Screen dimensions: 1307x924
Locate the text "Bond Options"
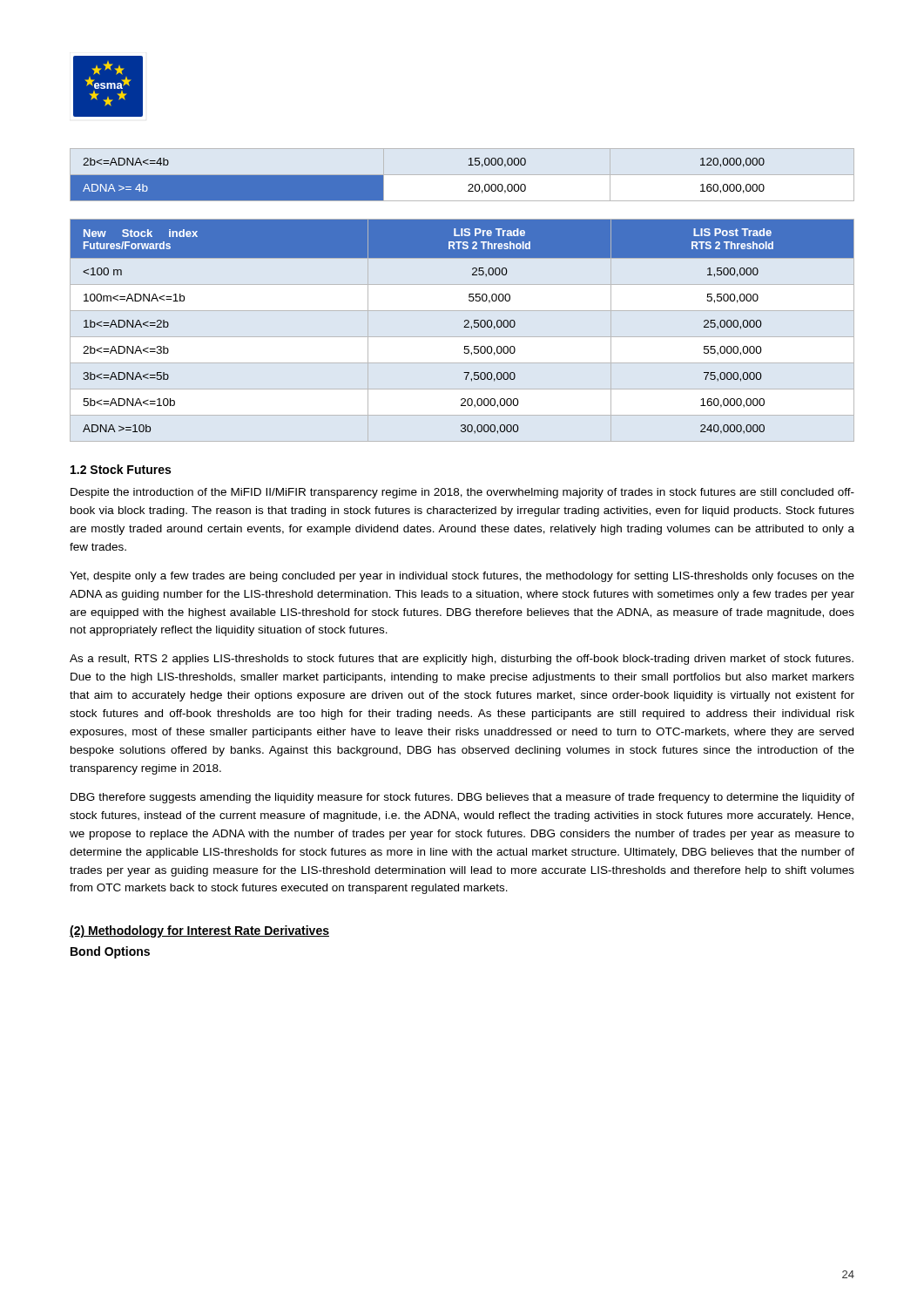pyautogui.click(x=110, y=952)
